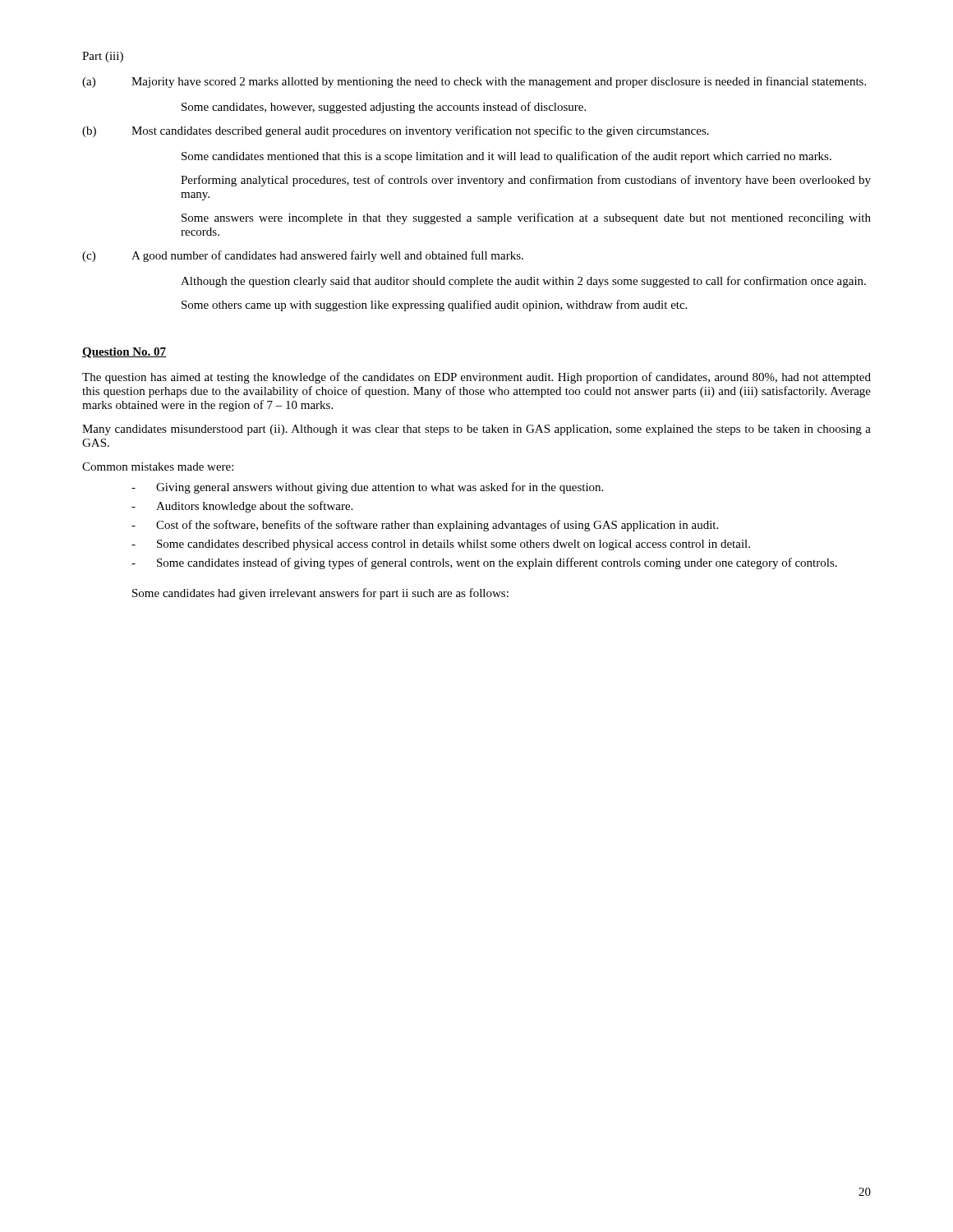Locate the region starting "Performing analytical procedures, test of"

coord(526,187)
